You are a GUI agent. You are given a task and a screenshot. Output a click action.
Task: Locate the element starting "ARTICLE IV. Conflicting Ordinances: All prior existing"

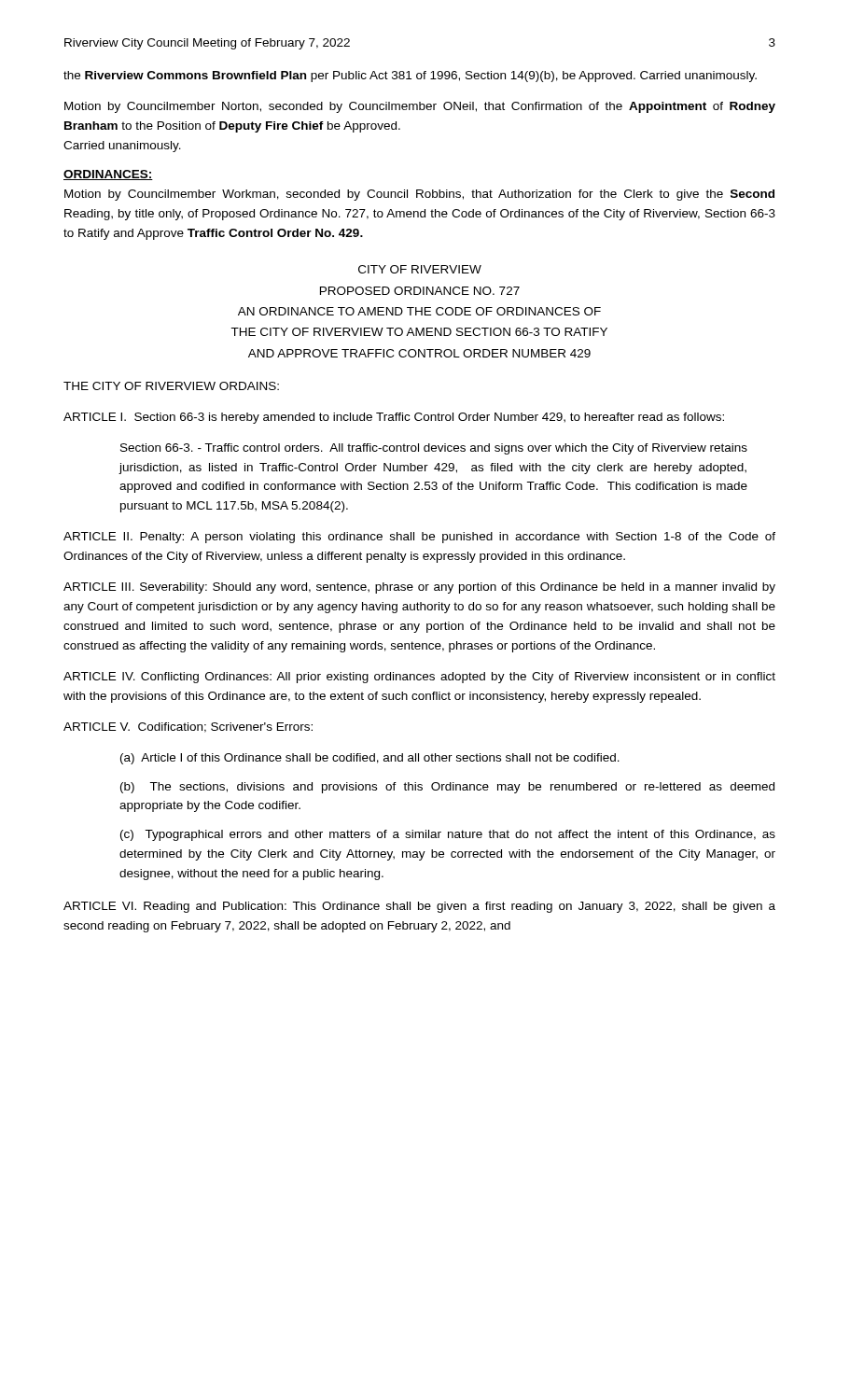pos(419,687)
